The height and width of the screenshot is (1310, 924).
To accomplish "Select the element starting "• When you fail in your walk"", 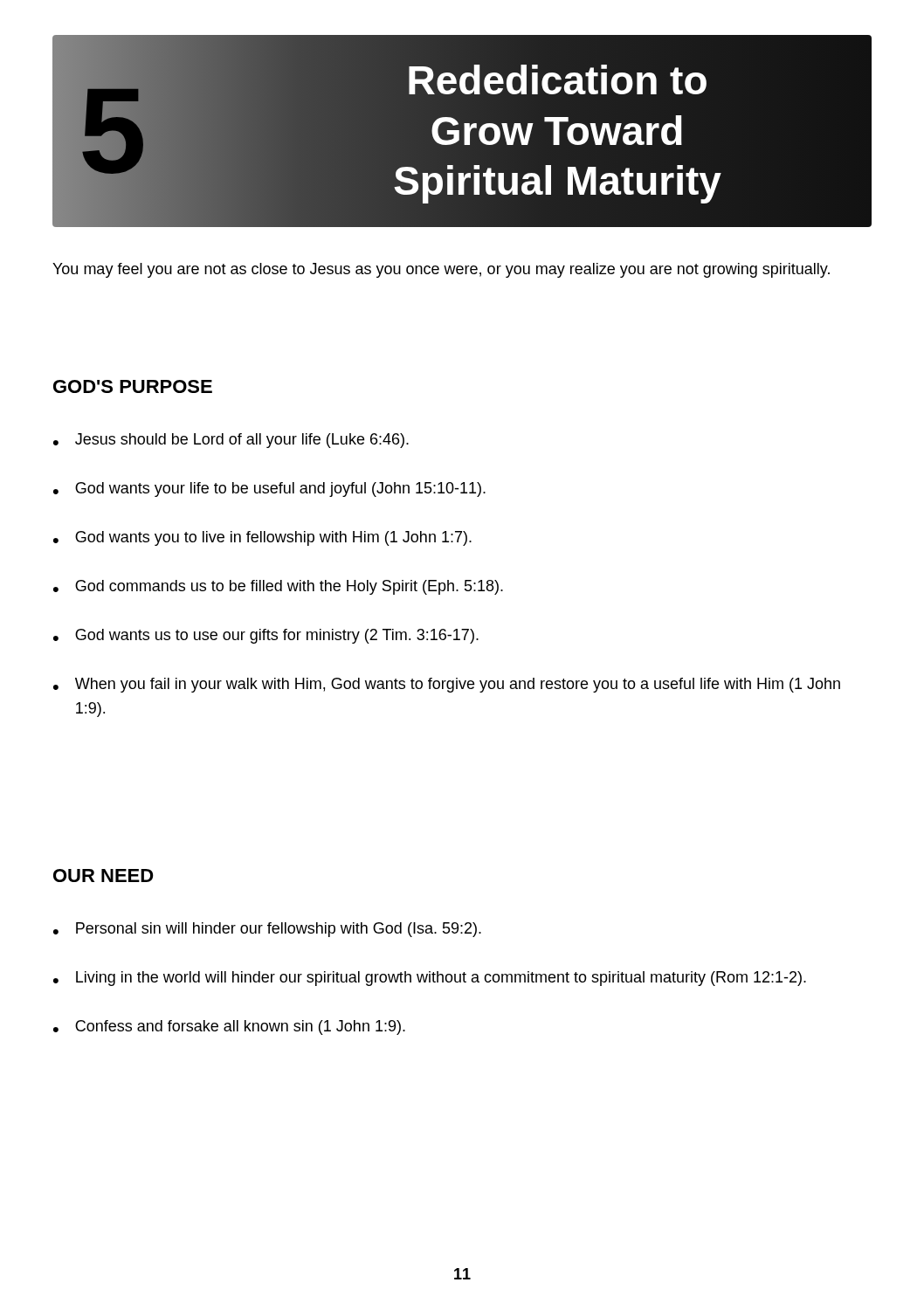I will [x=462, y=697].
